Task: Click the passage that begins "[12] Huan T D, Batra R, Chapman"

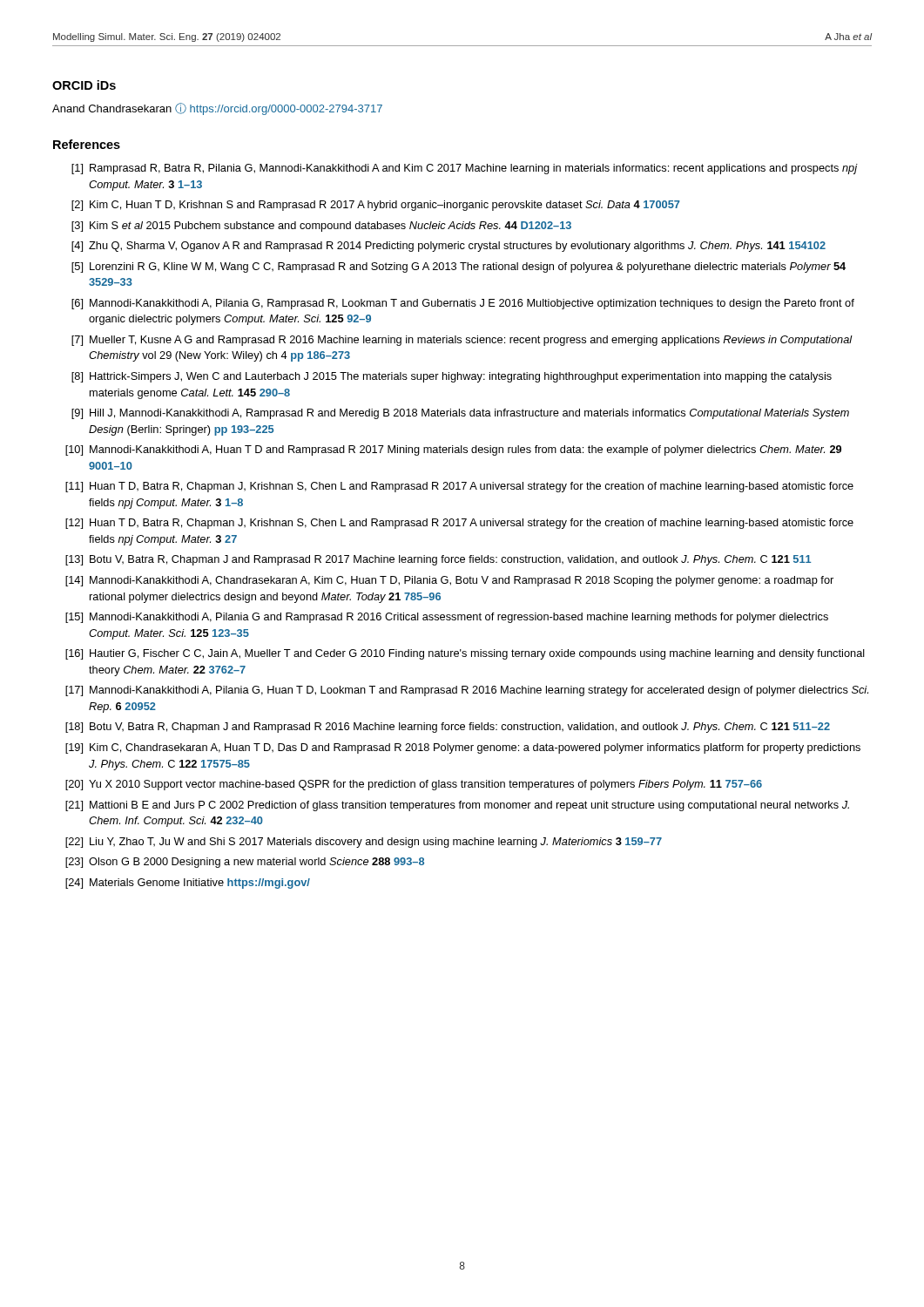Action: point(462,531)
